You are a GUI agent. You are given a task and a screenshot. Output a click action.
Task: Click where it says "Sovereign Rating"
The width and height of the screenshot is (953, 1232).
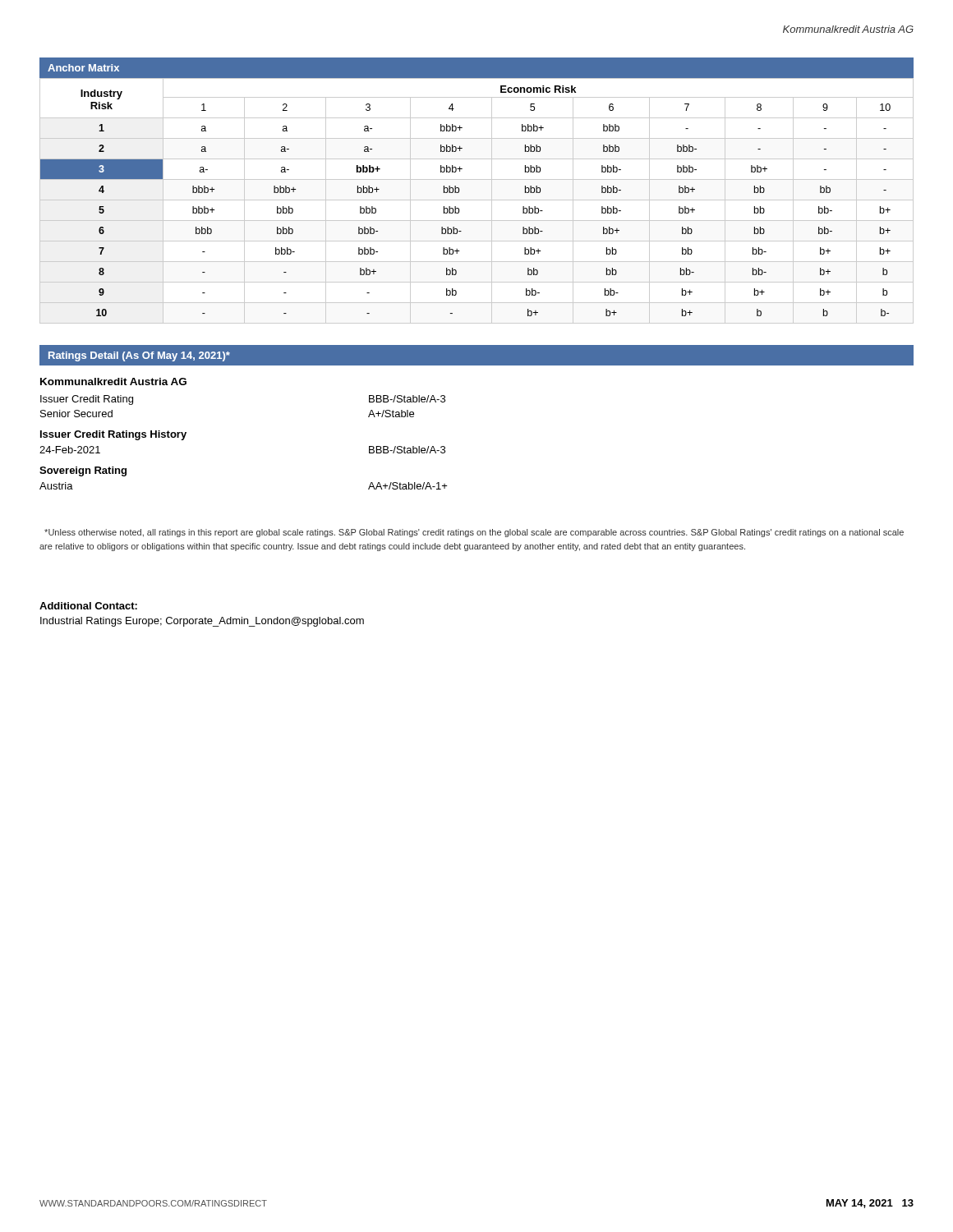pyautogui.click(x=83, y=470)
